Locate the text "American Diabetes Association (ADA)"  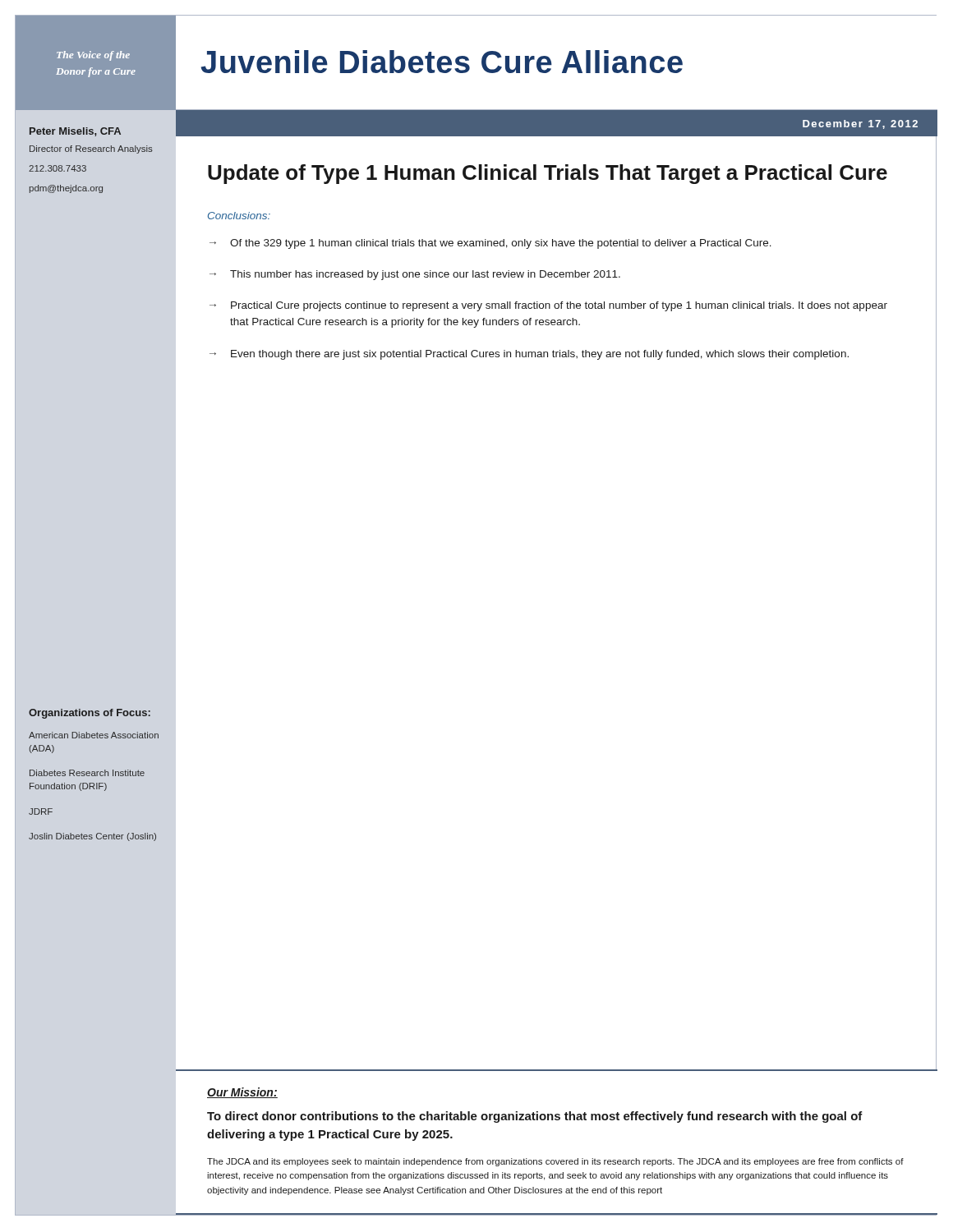tap(94, 742)
